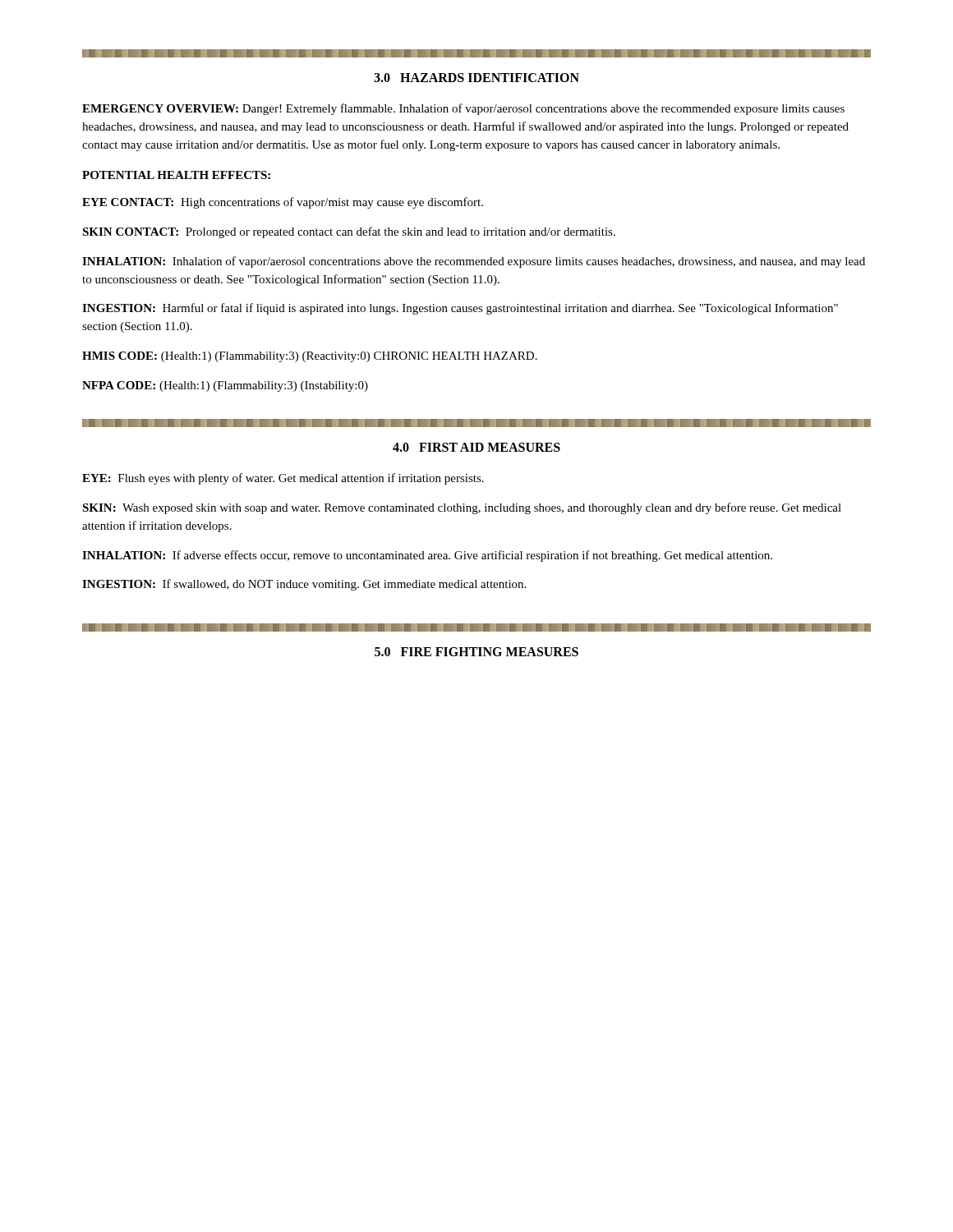
Task: Select the text that says "POTENTIAL HEALTH EFFECTS:"
Action: click(177, 175)
